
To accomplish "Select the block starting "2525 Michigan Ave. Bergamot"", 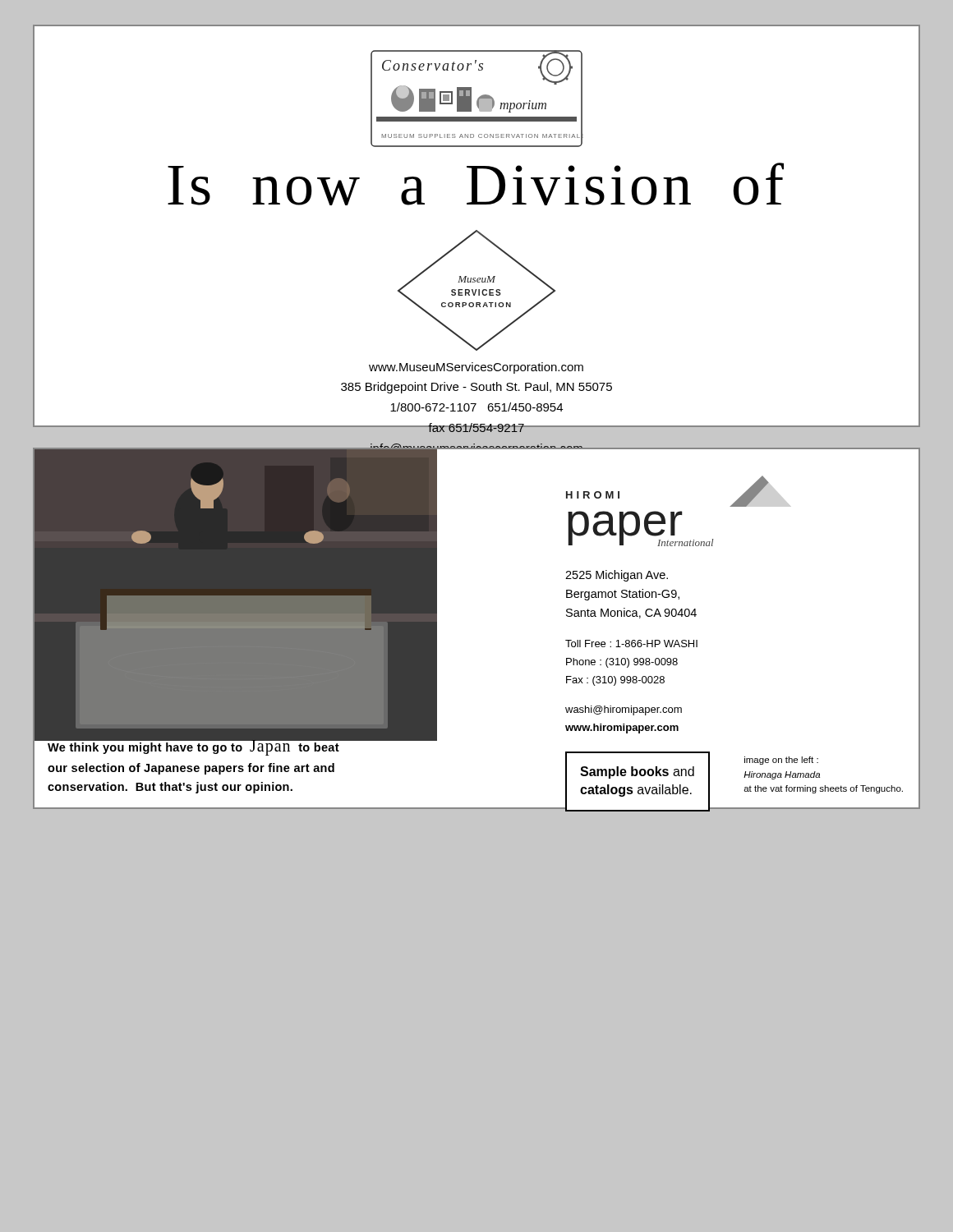I will 631,594.
